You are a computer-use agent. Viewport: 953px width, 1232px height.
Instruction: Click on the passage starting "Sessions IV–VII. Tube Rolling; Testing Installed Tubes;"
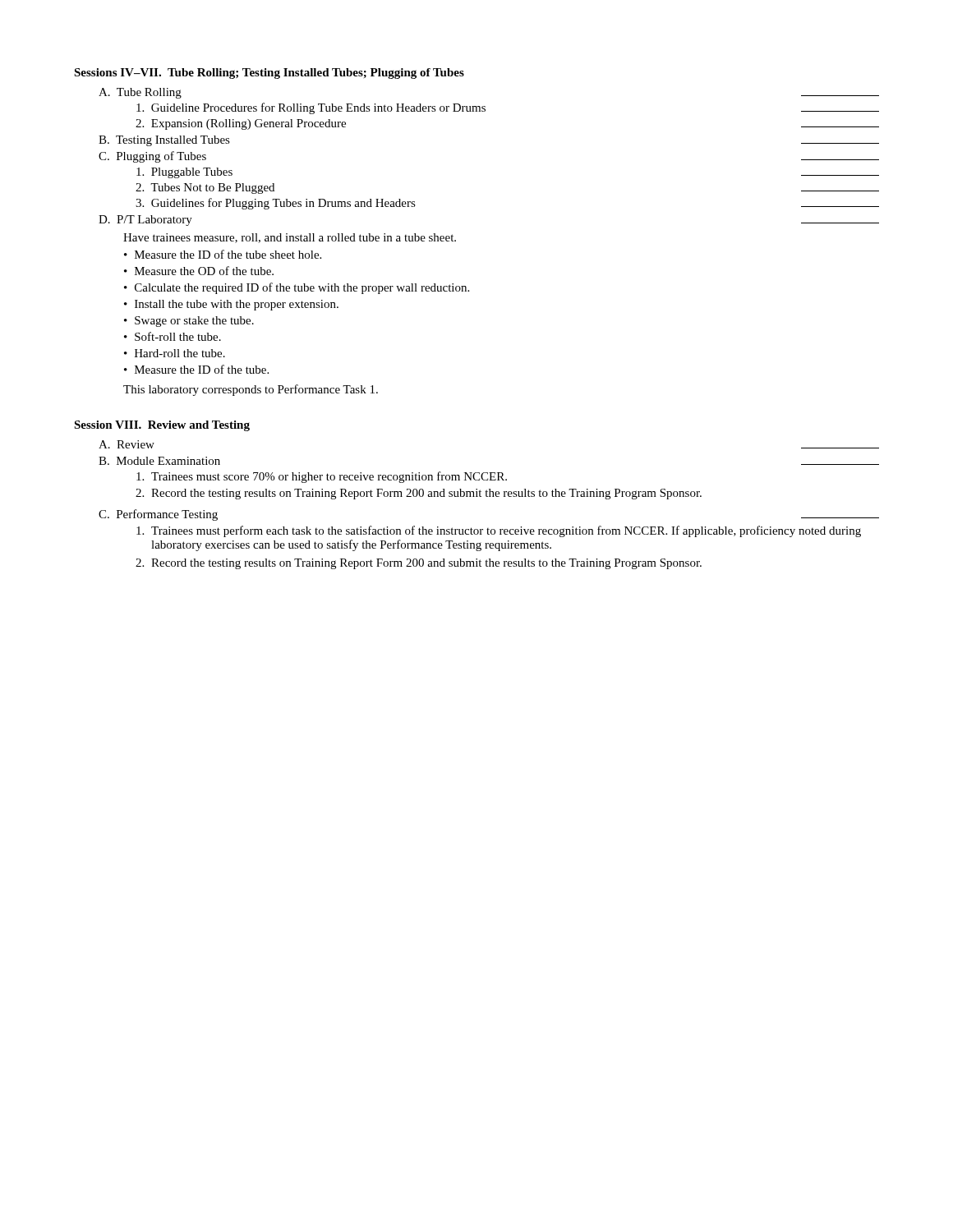point(269,74)
